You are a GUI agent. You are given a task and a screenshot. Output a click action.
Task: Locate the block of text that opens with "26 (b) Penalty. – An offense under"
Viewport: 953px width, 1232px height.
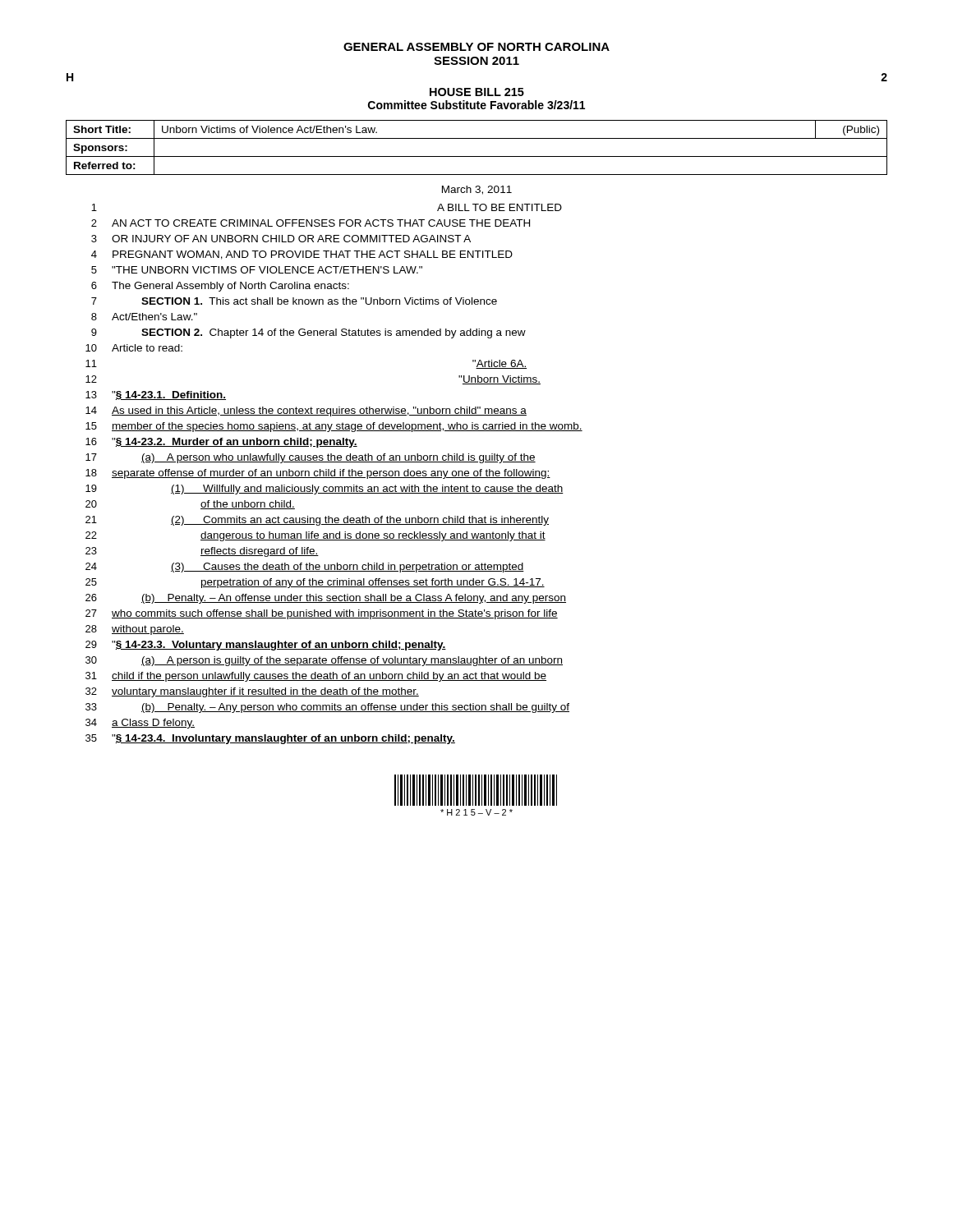[x=476, y=598]
